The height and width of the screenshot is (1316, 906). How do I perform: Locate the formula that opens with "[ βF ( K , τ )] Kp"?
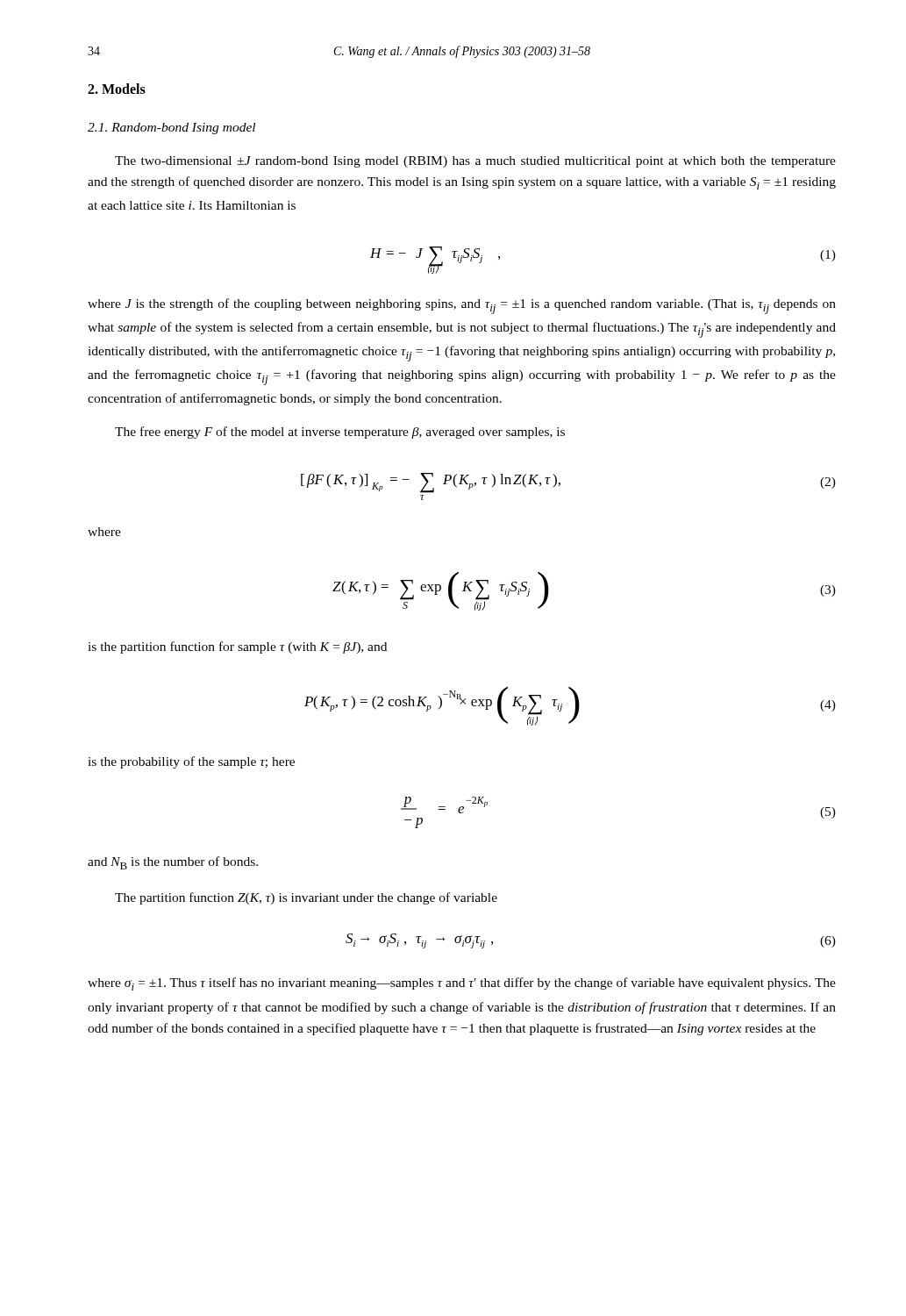pos(568,482)
